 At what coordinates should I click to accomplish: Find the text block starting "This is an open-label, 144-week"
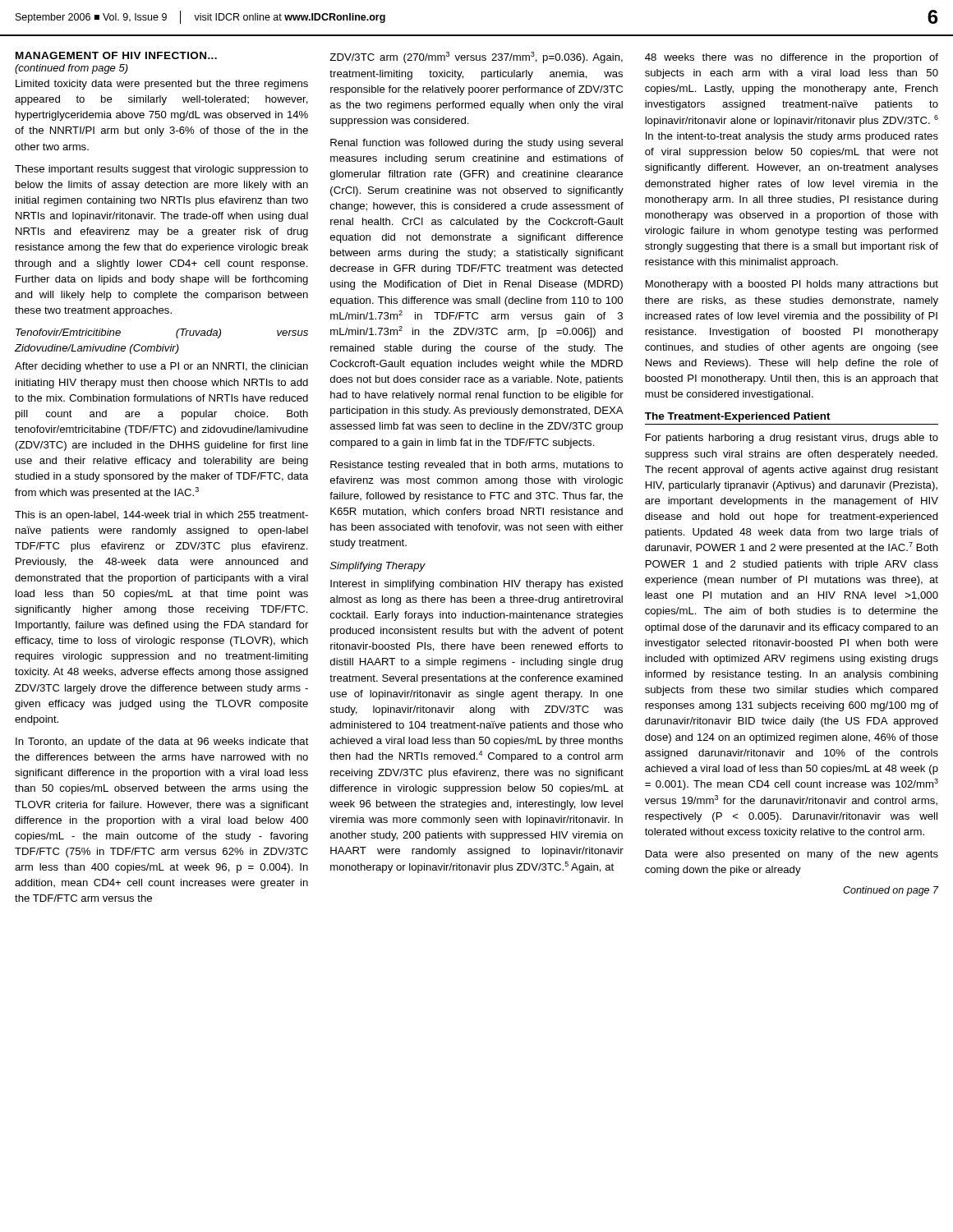162,617
